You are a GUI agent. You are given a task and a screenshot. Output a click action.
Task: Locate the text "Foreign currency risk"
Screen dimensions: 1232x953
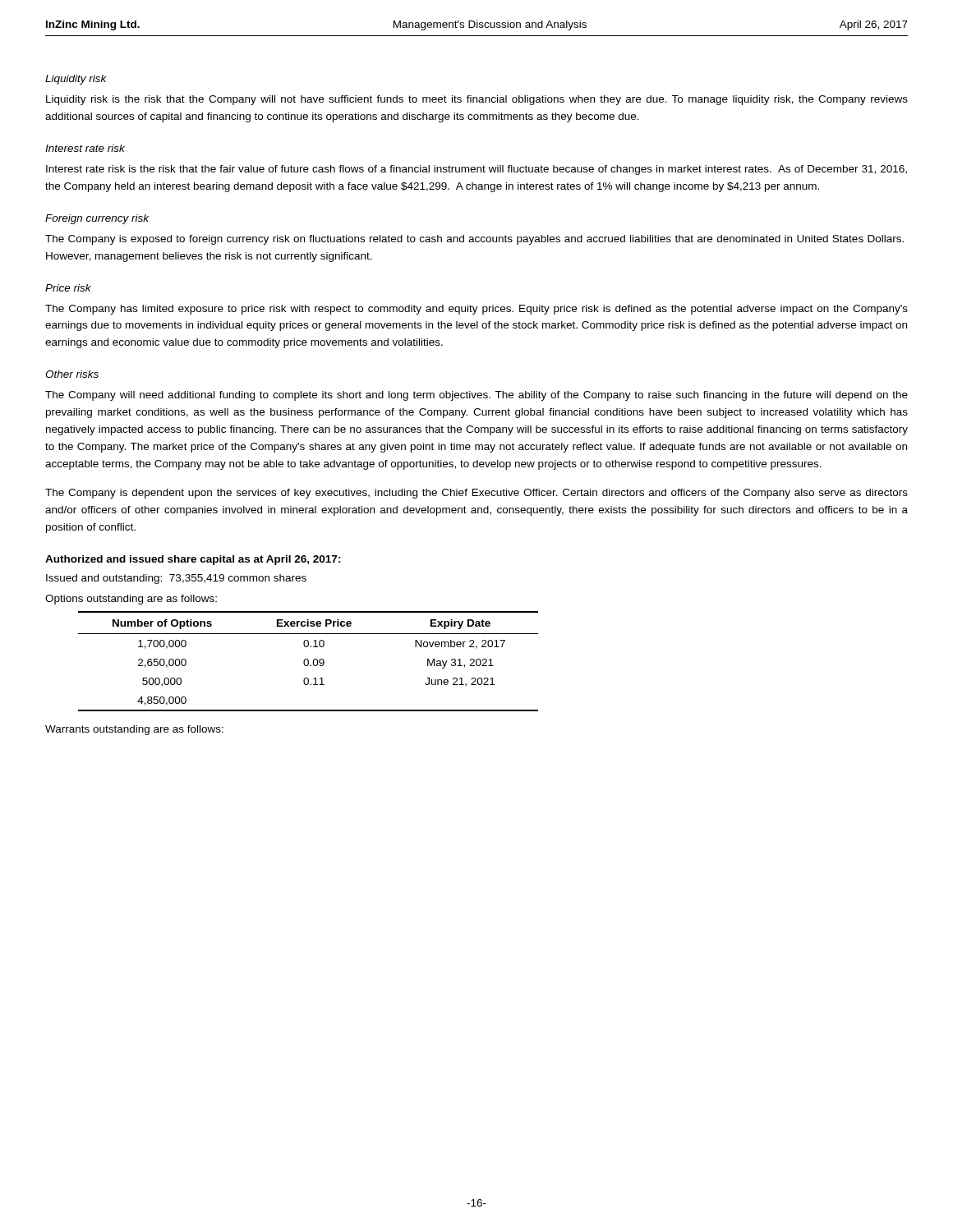point(97,218)
